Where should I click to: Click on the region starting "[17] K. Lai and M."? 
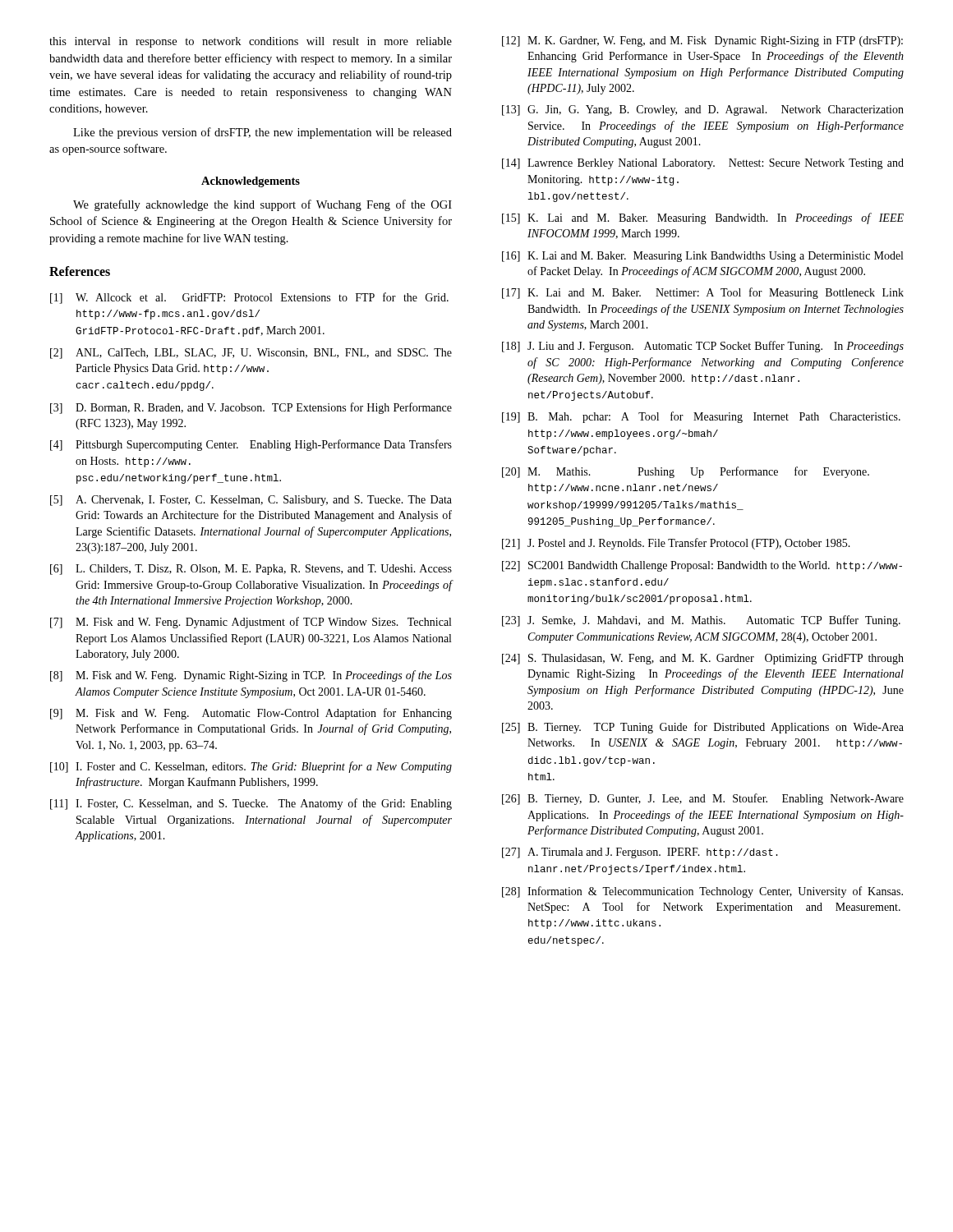click(x=702, y=309)
